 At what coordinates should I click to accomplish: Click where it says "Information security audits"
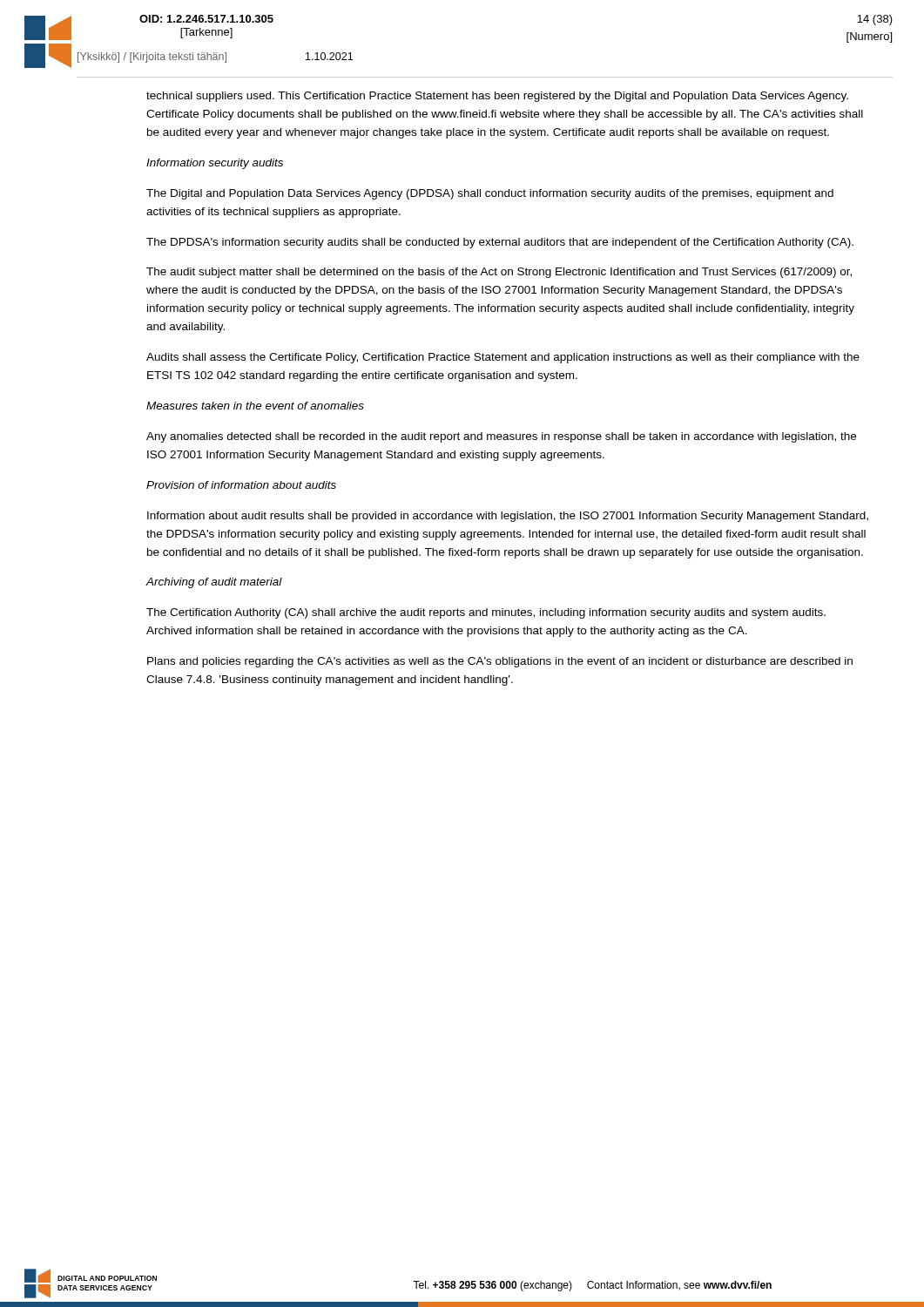215,164
